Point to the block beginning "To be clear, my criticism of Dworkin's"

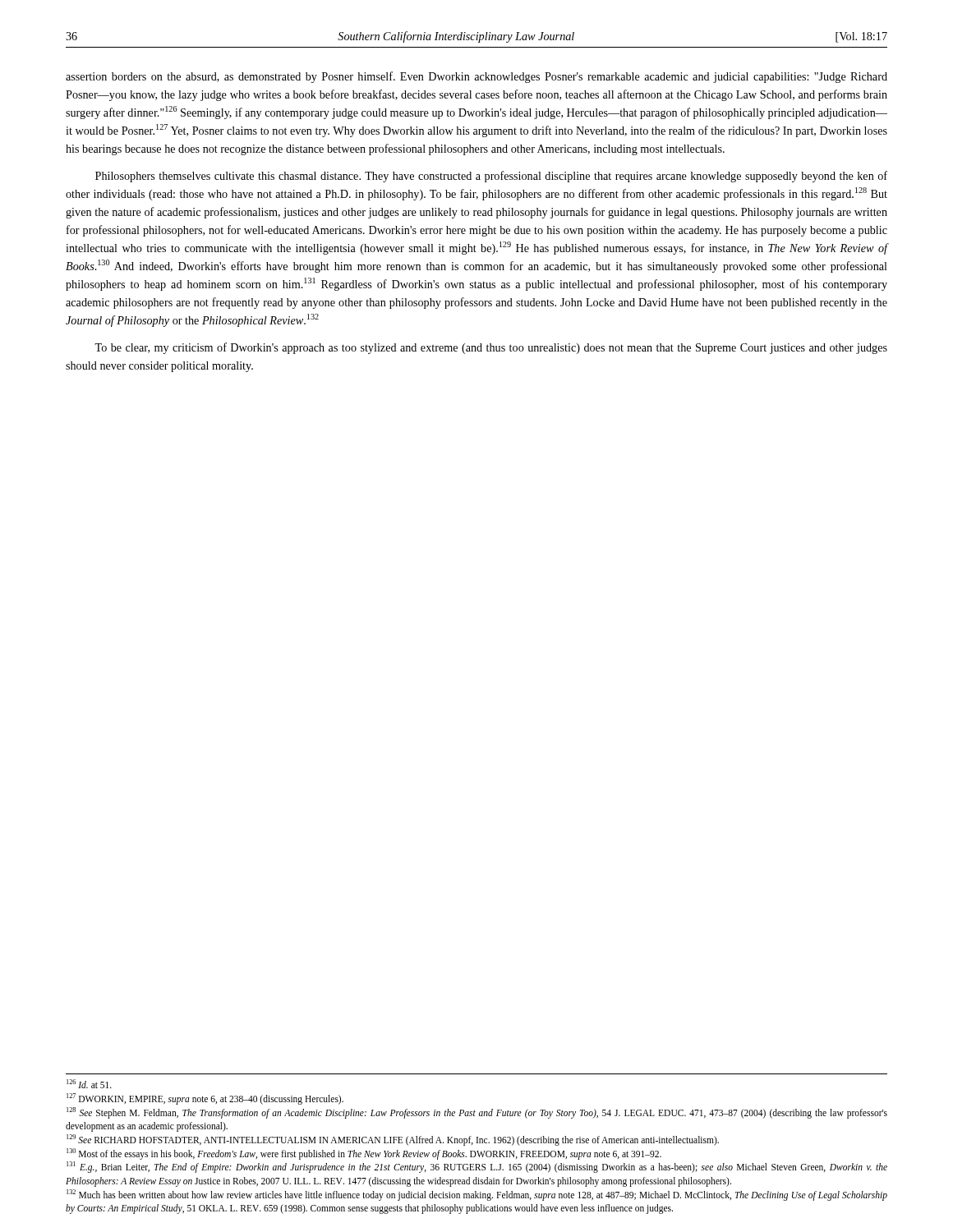(x=476, y=356)
